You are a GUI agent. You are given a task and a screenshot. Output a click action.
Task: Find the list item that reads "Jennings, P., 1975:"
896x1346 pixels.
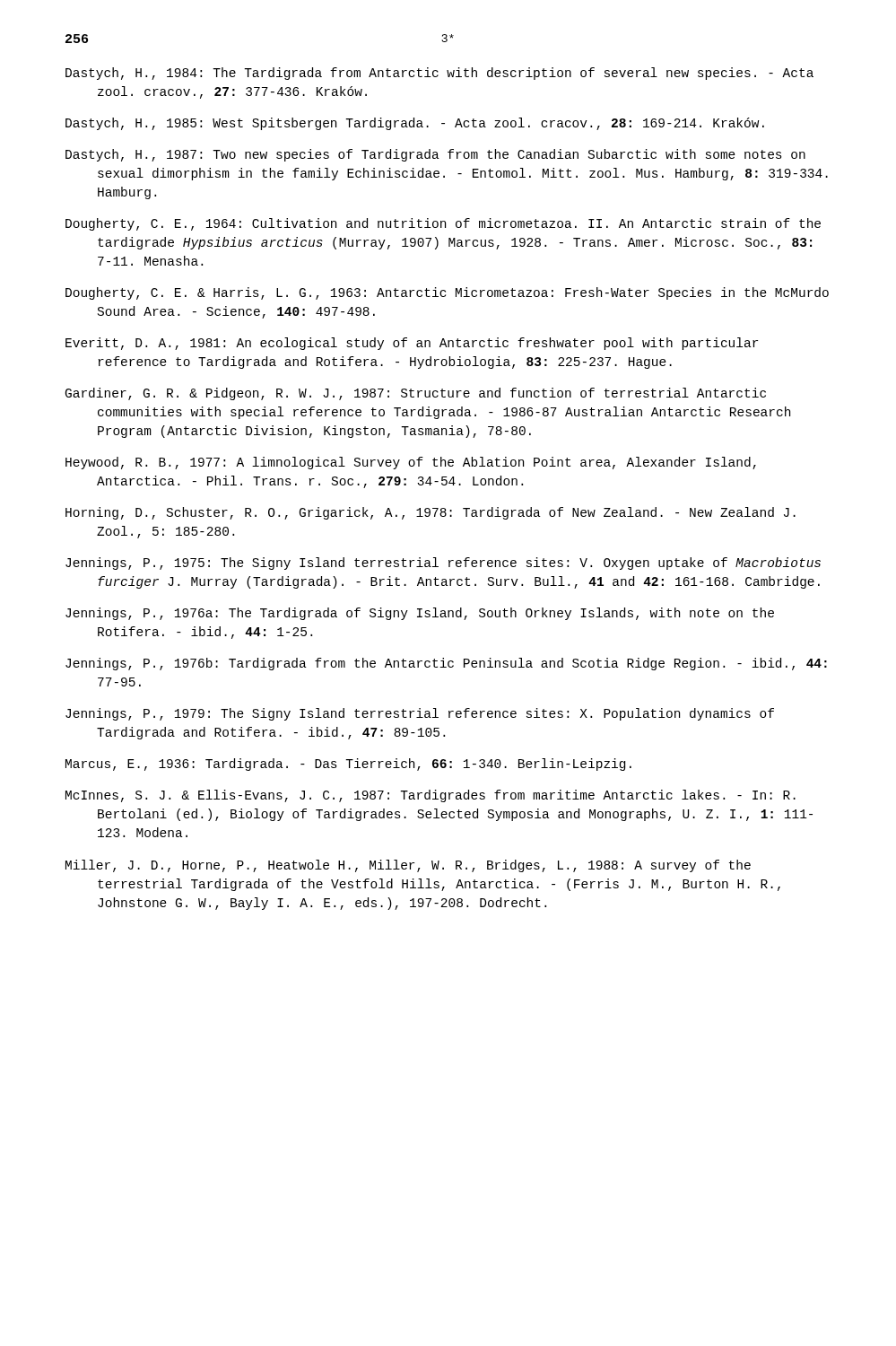[x=444, y=573]
